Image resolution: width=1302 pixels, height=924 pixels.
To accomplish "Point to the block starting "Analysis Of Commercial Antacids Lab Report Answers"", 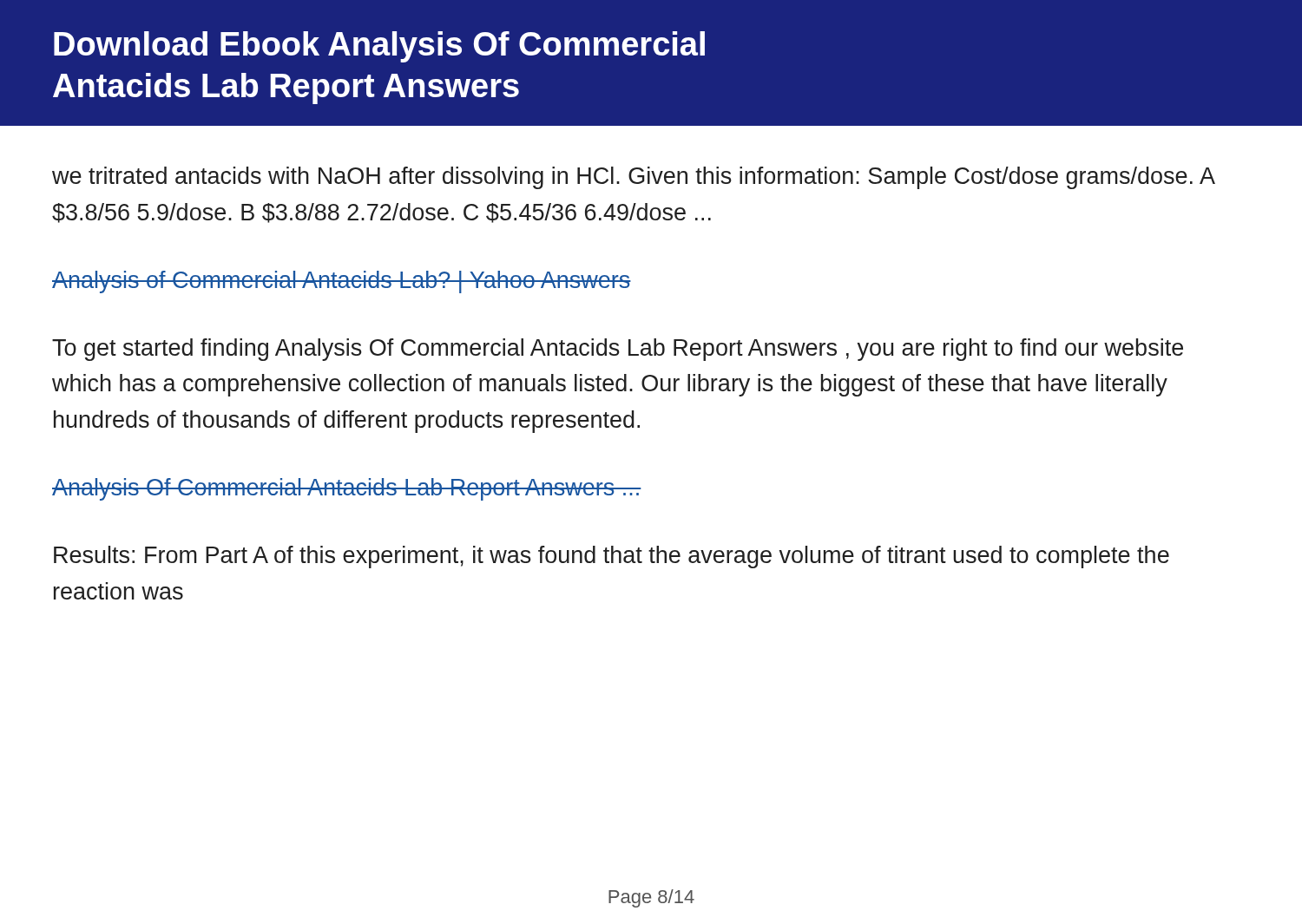I will [651, 488].
